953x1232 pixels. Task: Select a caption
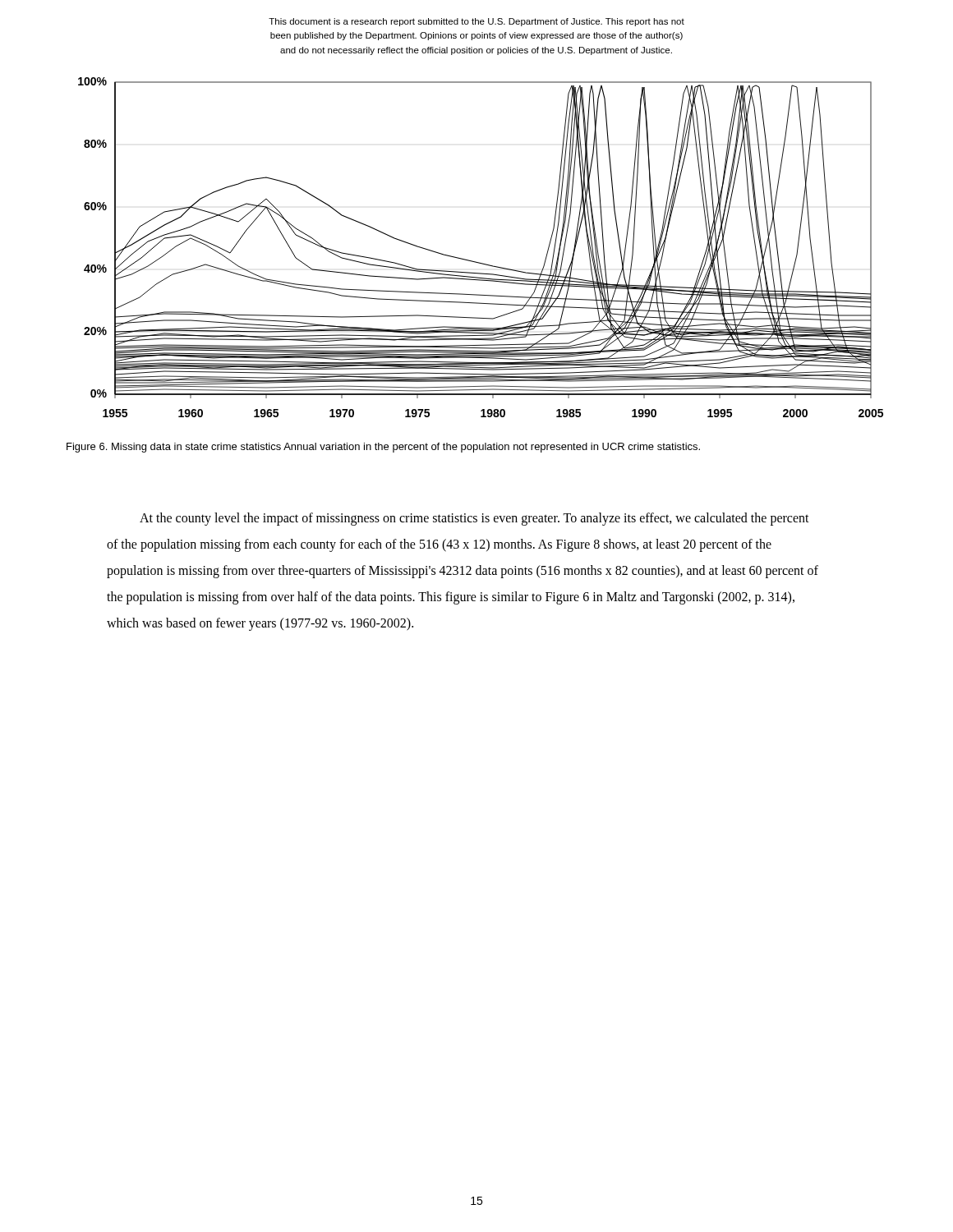coord(383,446)
